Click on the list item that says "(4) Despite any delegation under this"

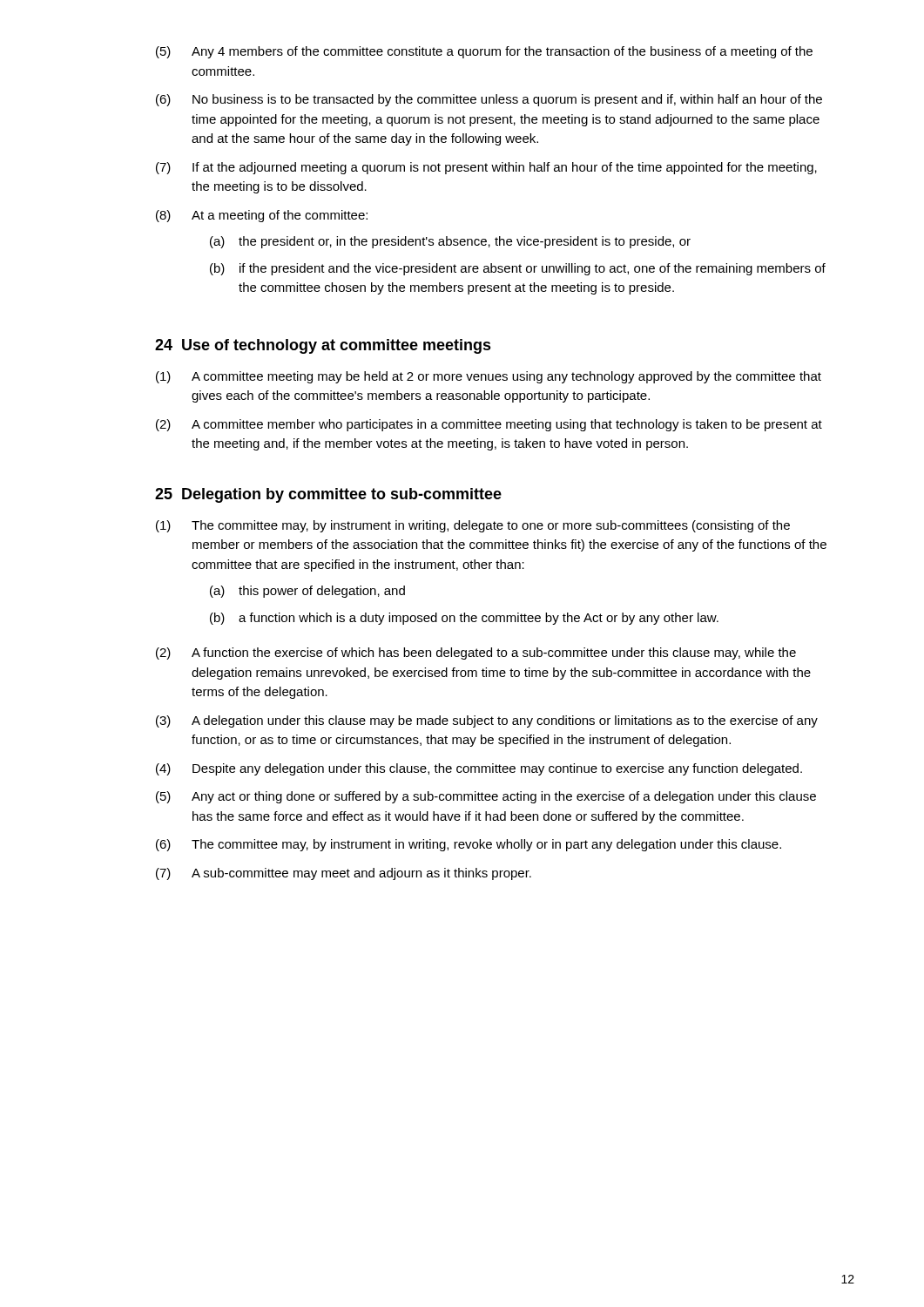pos(496,768)
